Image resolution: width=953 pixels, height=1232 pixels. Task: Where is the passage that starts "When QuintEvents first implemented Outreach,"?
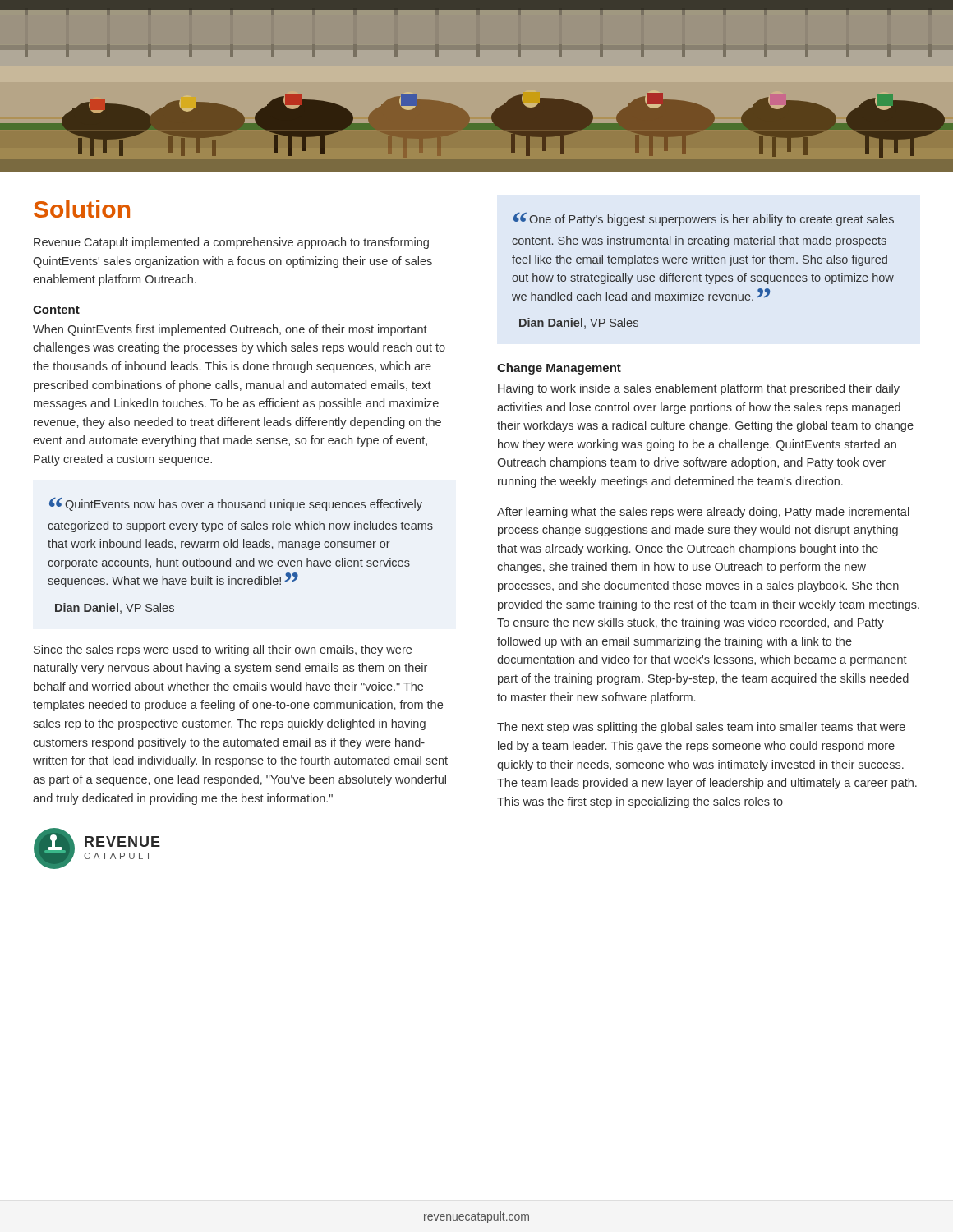[x=239, y=394]
